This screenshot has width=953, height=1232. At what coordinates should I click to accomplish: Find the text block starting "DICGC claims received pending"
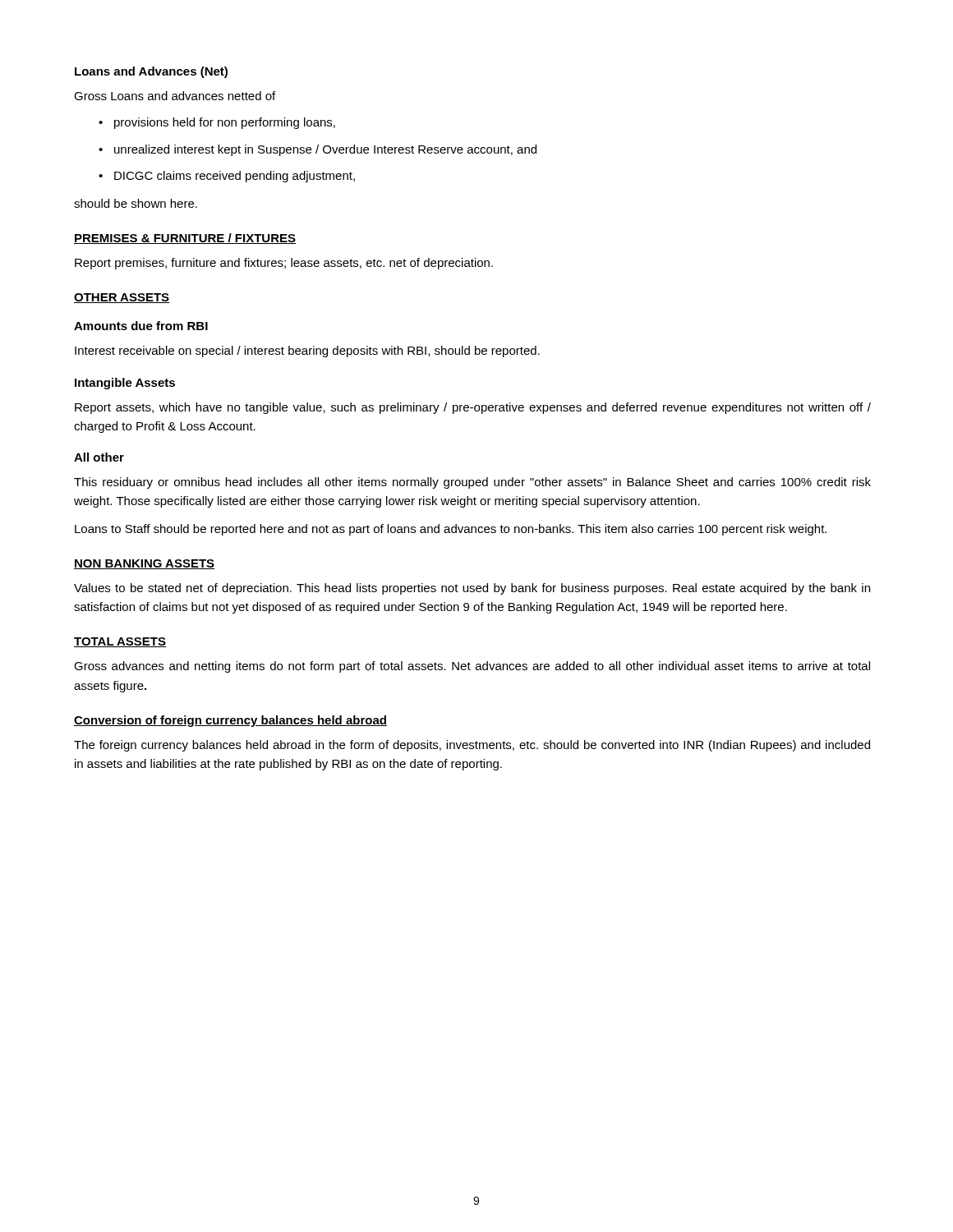(235, 176)
